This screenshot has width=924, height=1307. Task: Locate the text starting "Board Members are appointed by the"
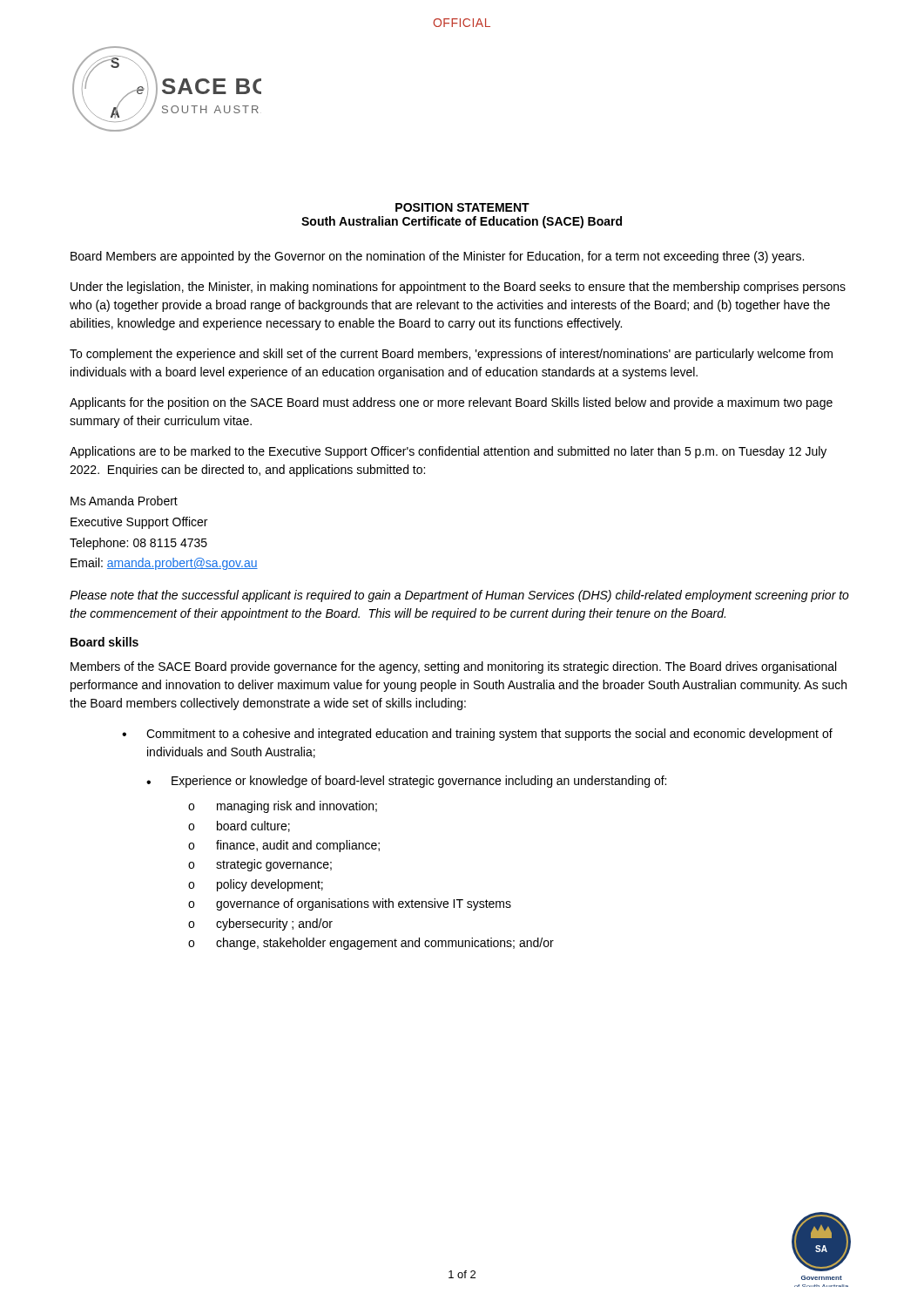click(437, 256)
